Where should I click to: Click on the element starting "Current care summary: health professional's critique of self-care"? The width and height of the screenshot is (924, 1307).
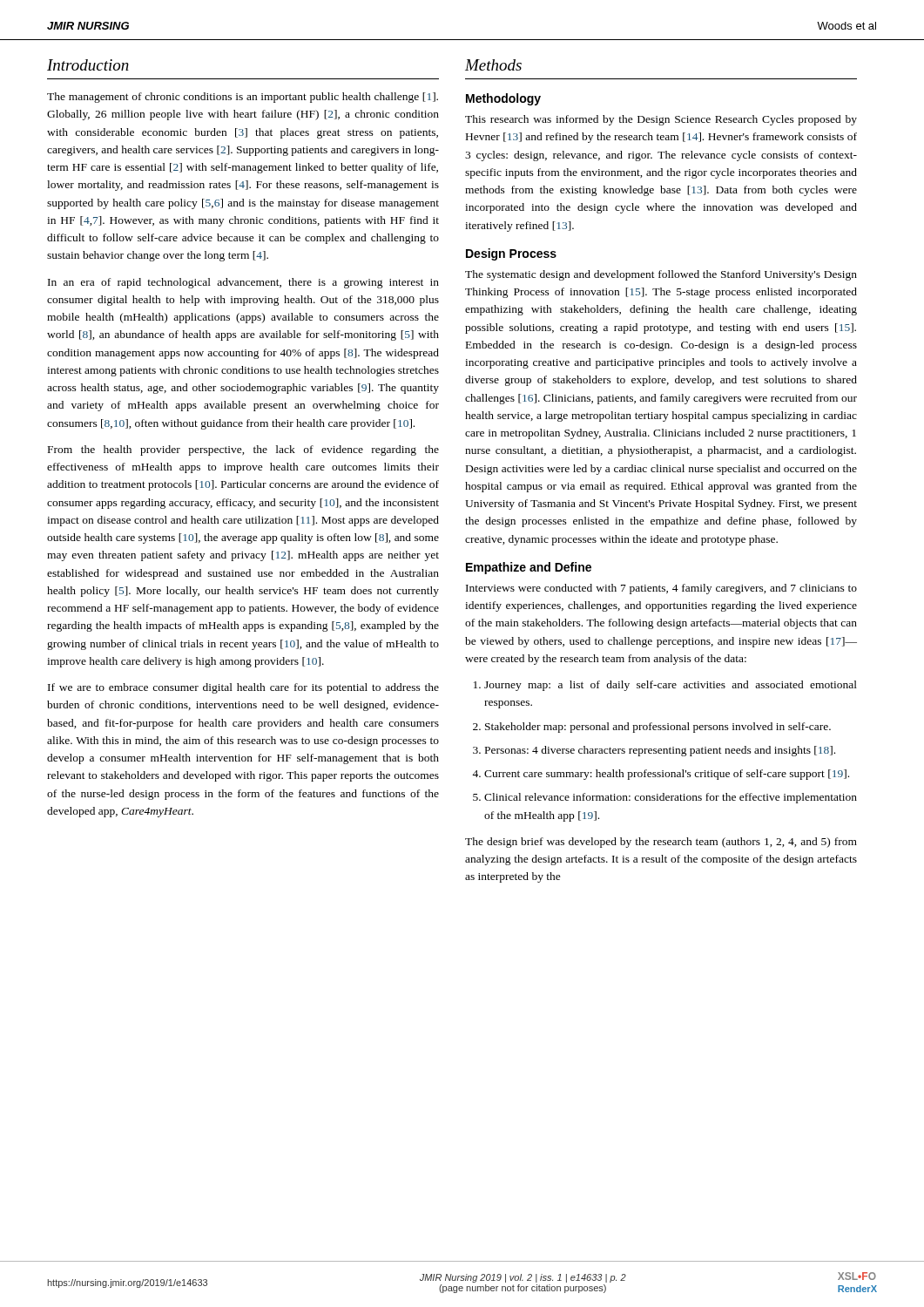point(671,774)
